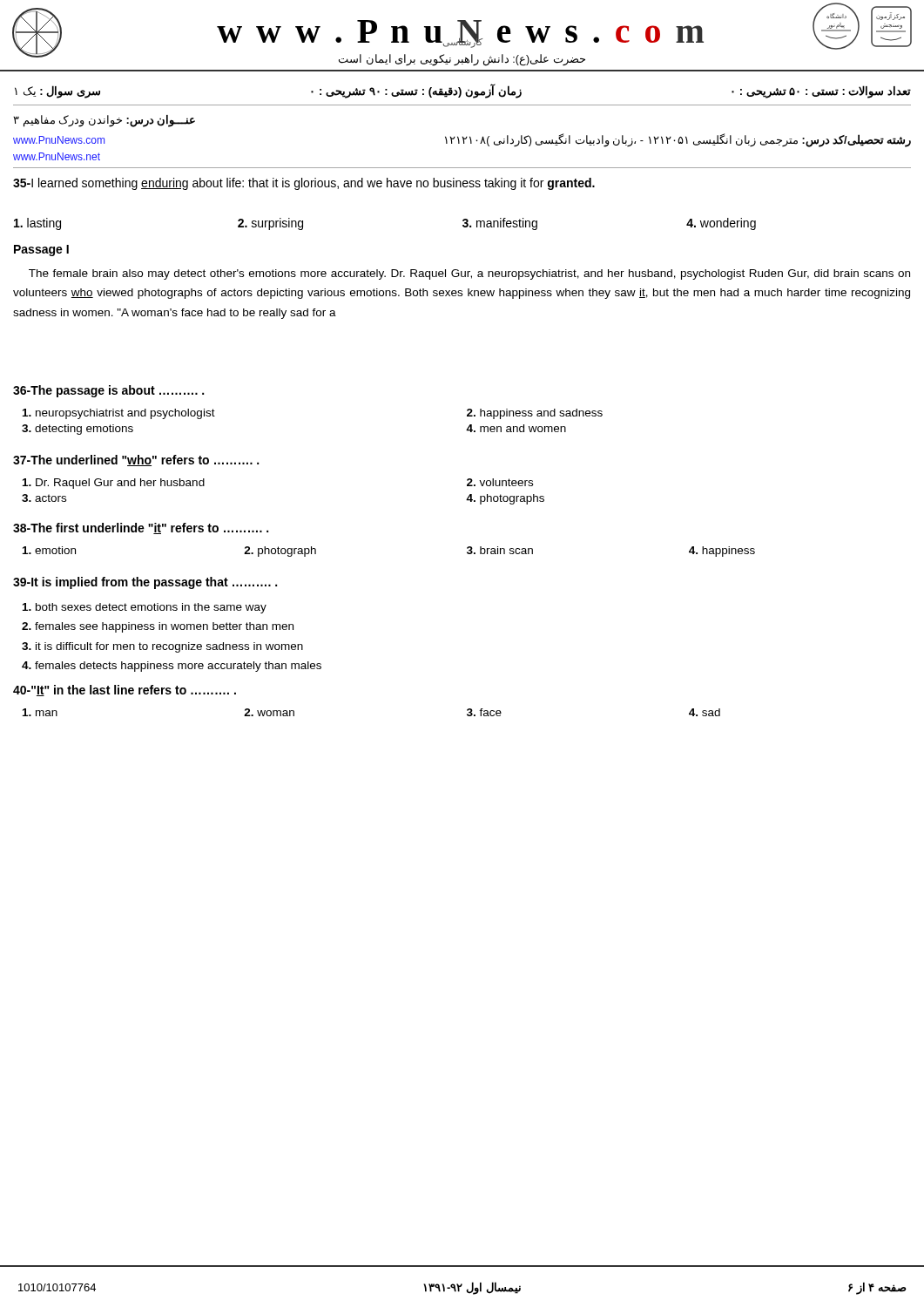Click on the list item that reads "man 2. woman 3."
This screenshot has height=1307, width=924.
[466, 712]
